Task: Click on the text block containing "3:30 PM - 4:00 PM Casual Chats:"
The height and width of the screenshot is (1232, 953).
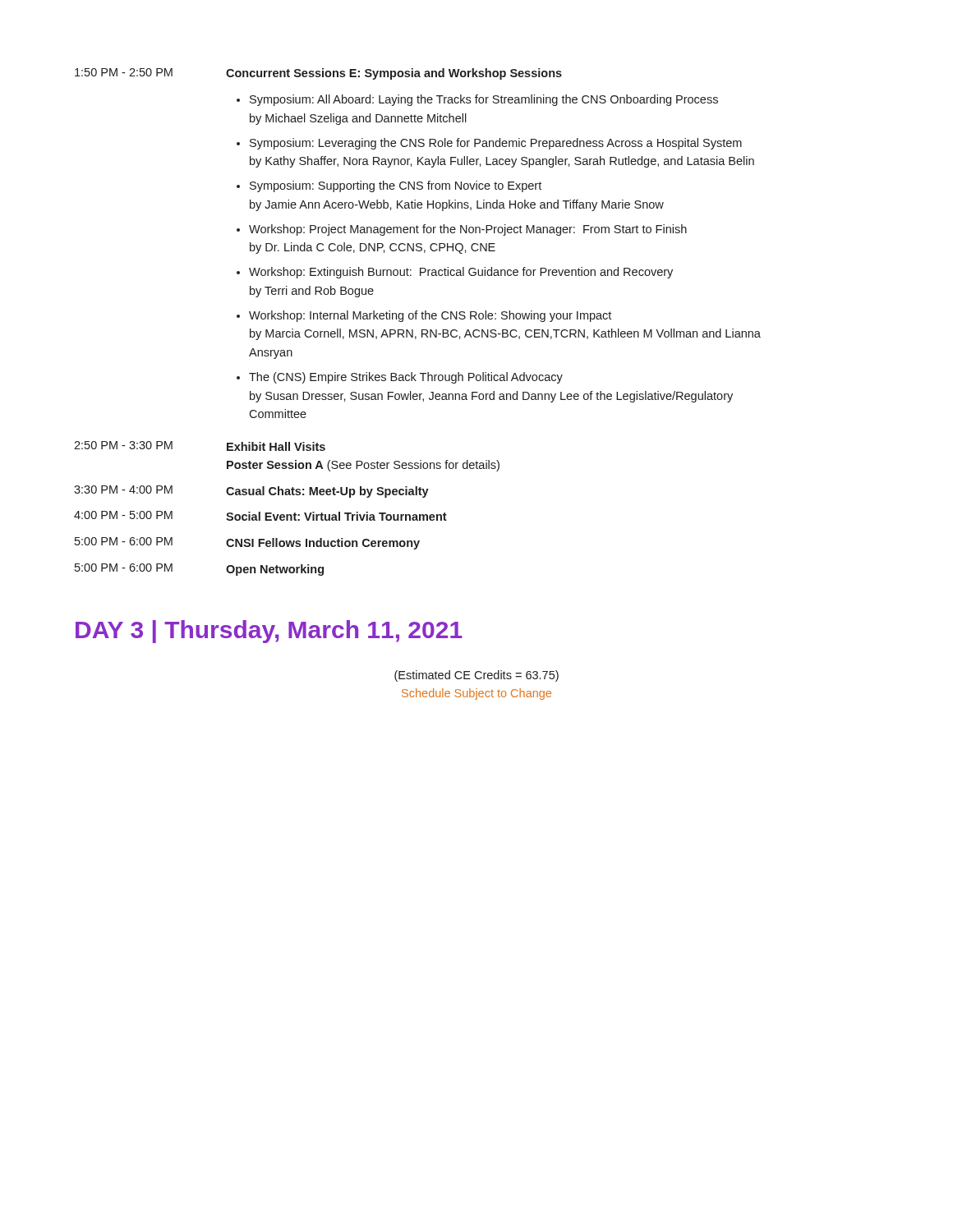Action: tap(251, 492)
